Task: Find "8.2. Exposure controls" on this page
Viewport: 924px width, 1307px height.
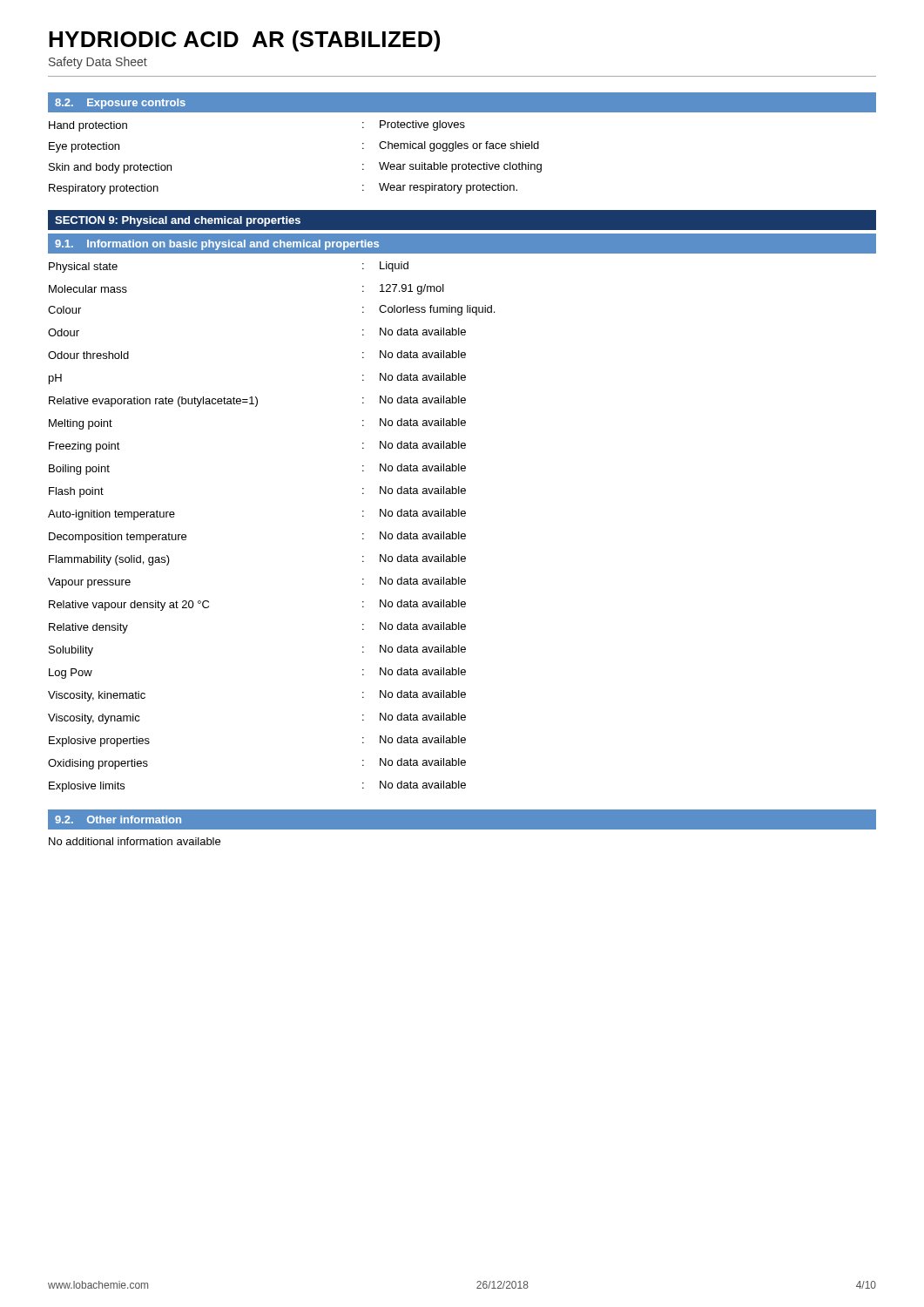Action: (x=120, y=102)
